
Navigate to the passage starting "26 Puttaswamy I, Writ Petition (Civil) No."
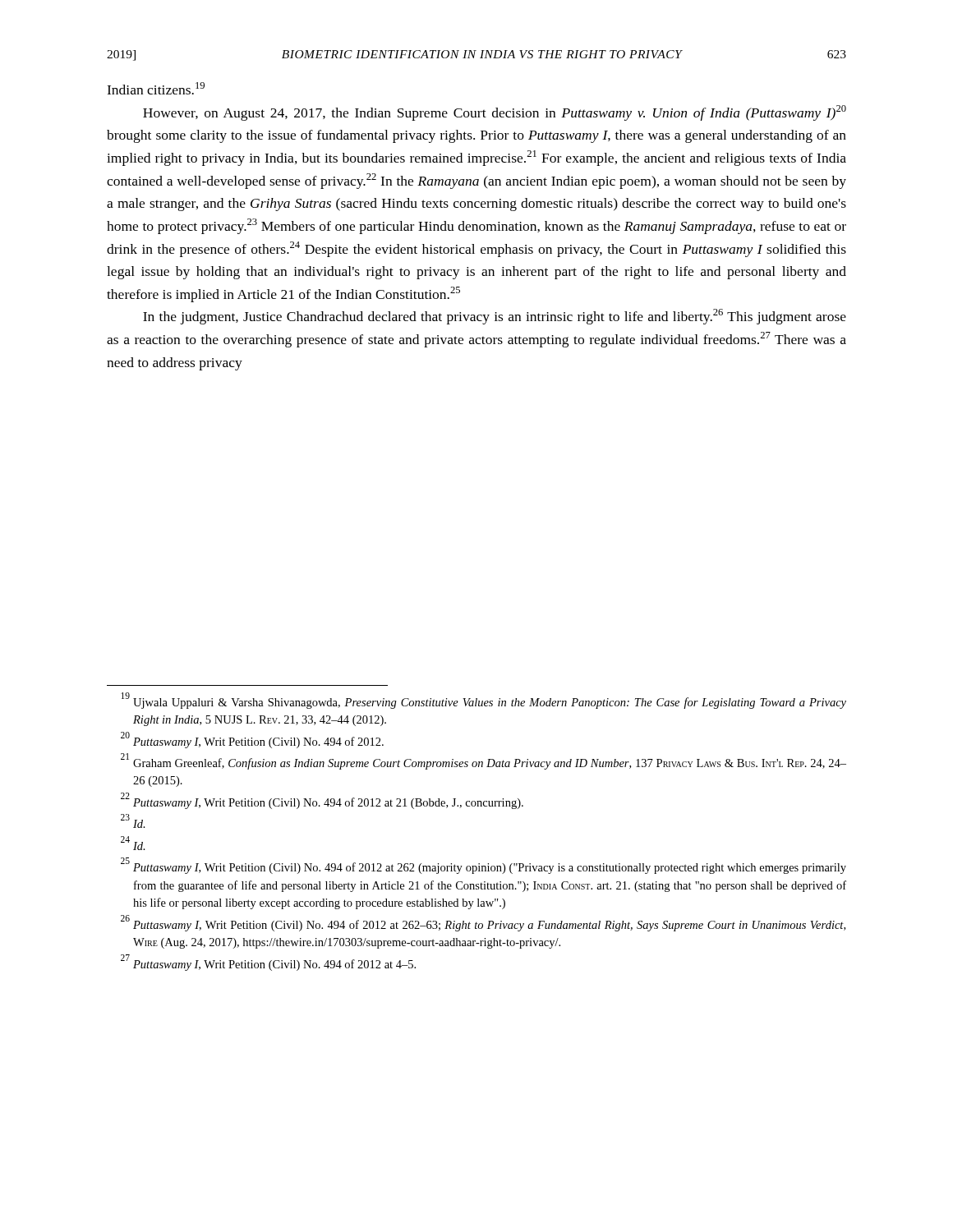(476, 934)
